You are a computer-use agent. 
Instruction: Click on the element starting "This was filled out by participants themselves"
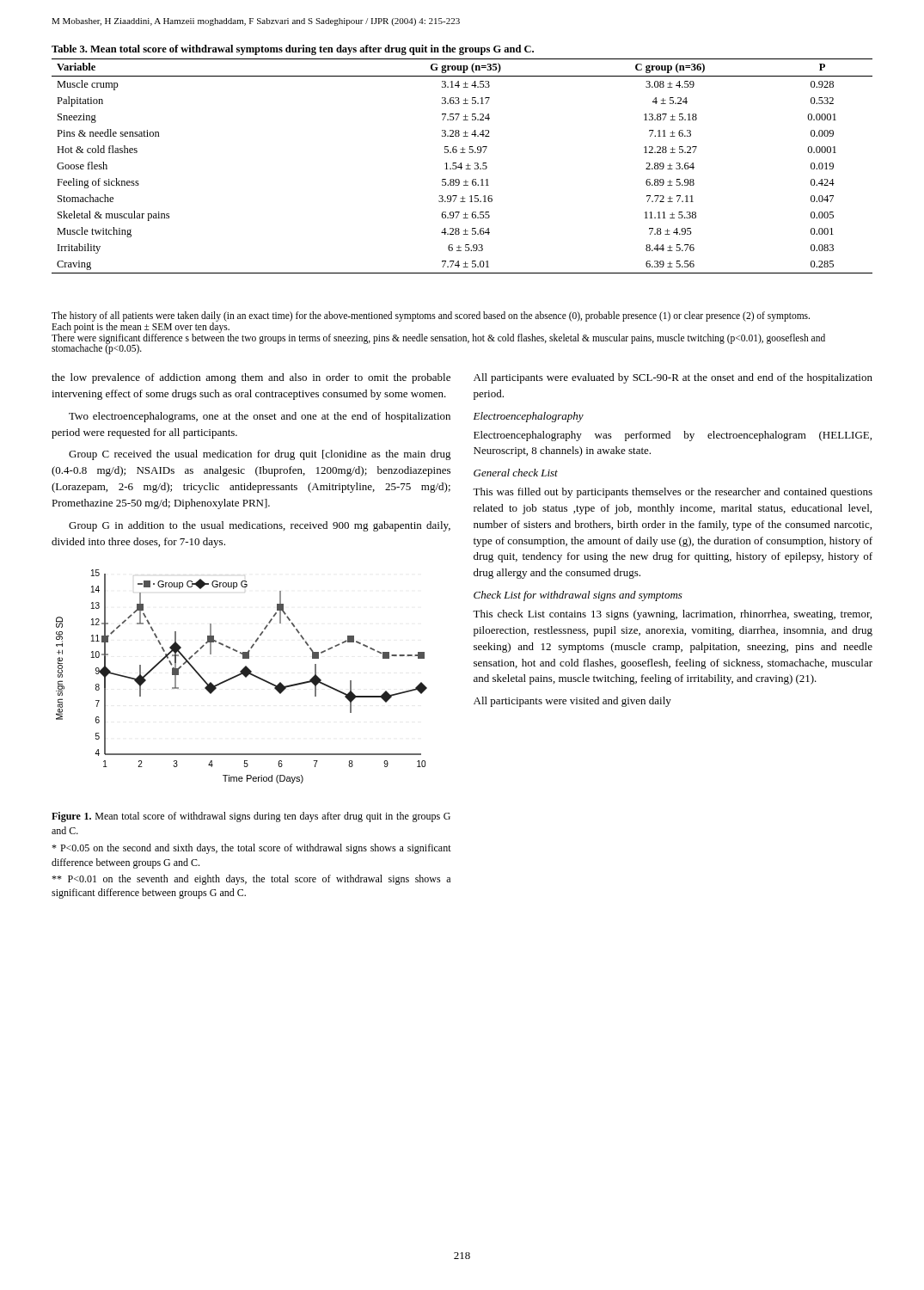tap(673, 532)
